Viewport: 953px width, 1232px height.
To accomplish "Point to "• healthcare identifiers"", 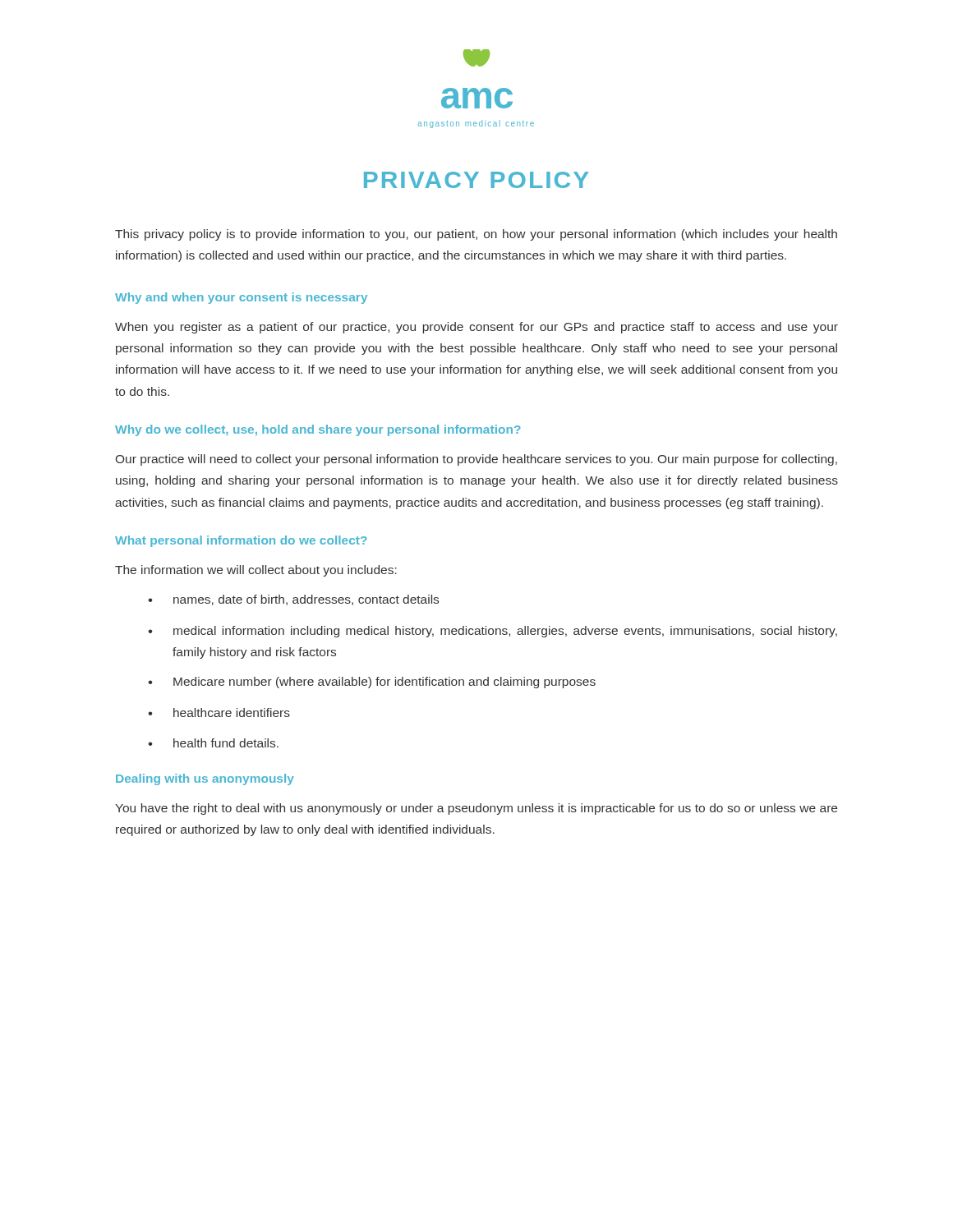I will tap(219, 713).
